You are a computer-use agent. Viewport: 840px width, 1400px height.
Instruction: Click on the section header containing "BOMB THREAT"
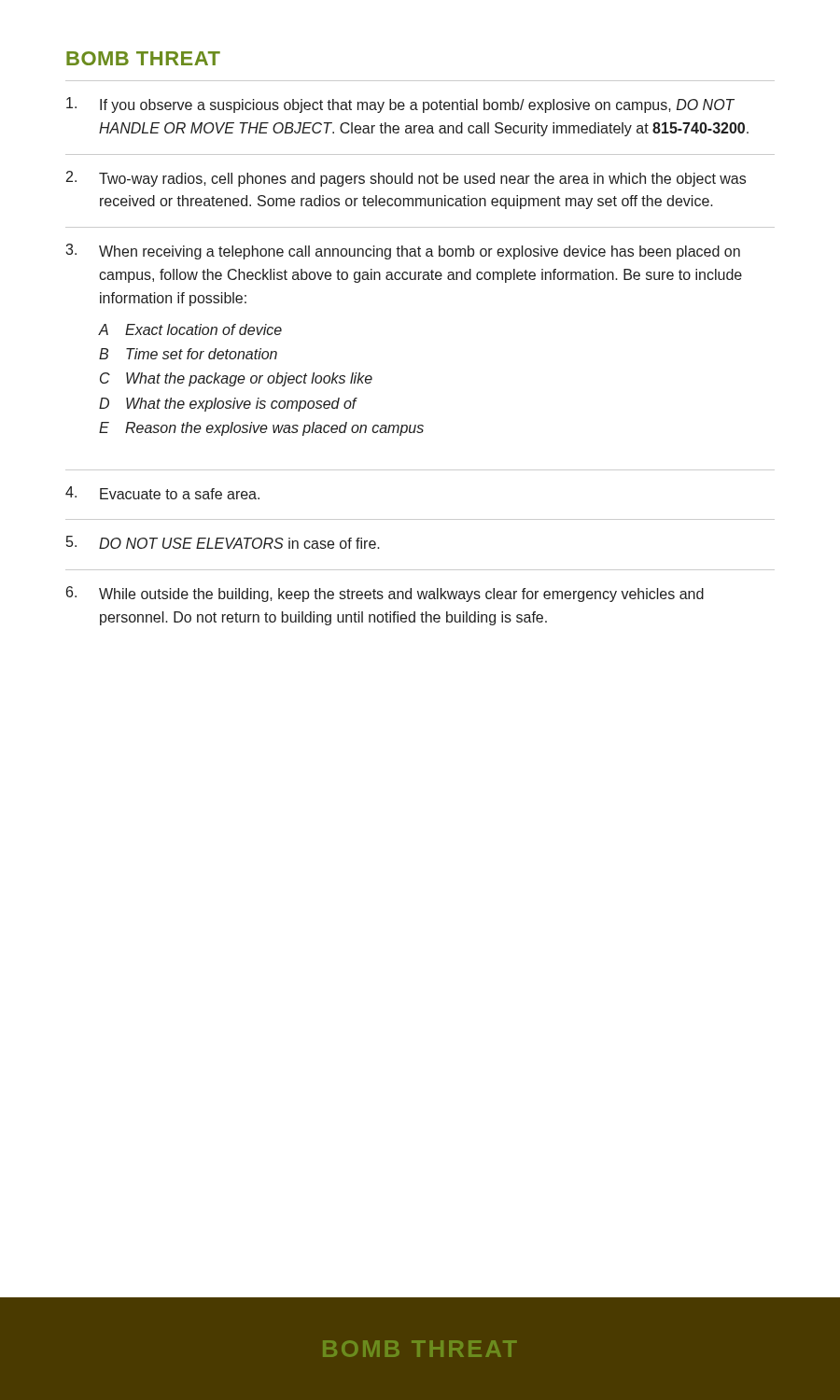(143, 58)
